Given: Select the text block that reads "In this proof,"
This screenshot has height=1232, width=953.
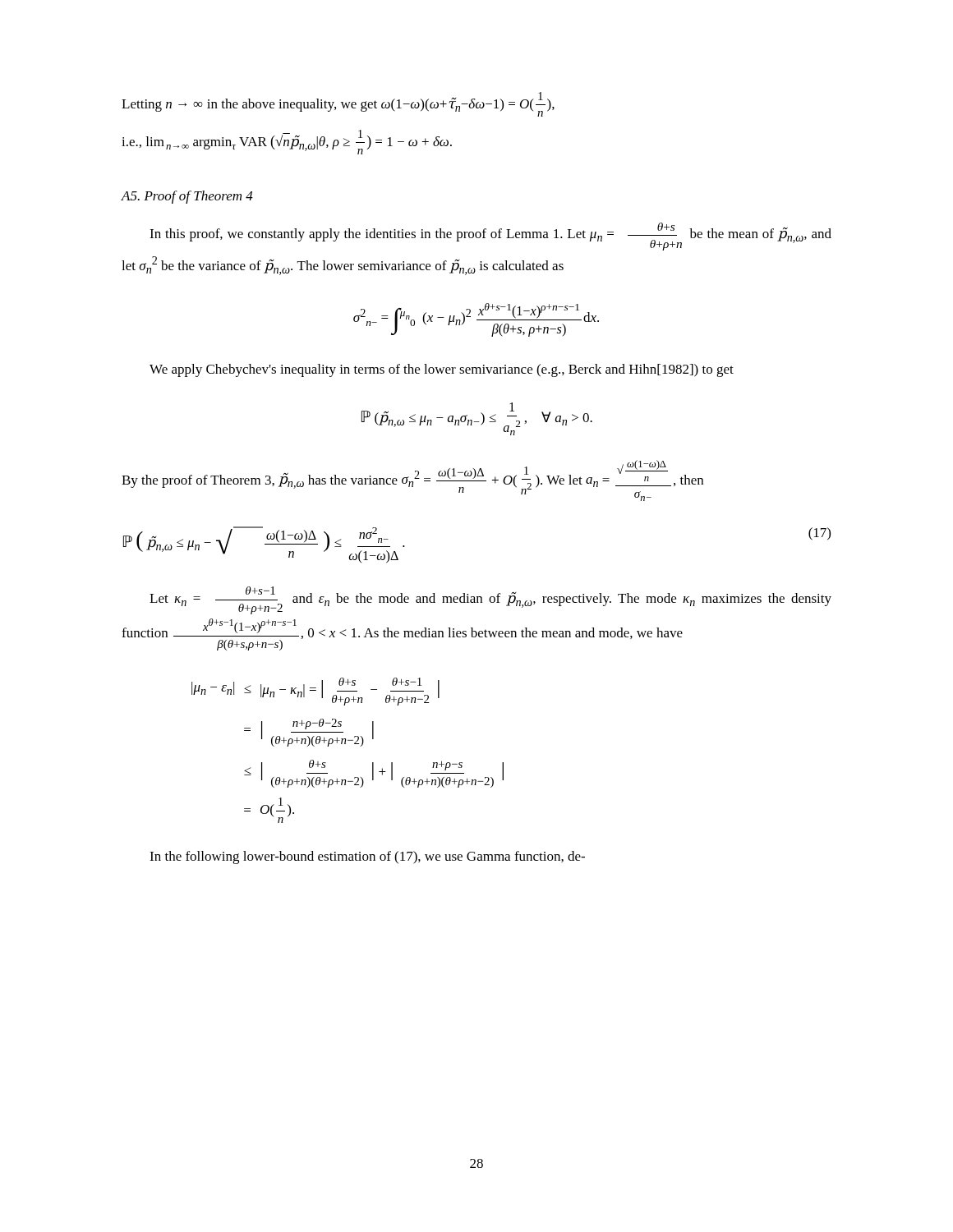Looking at the screenshot, I should tap(476, 247).
